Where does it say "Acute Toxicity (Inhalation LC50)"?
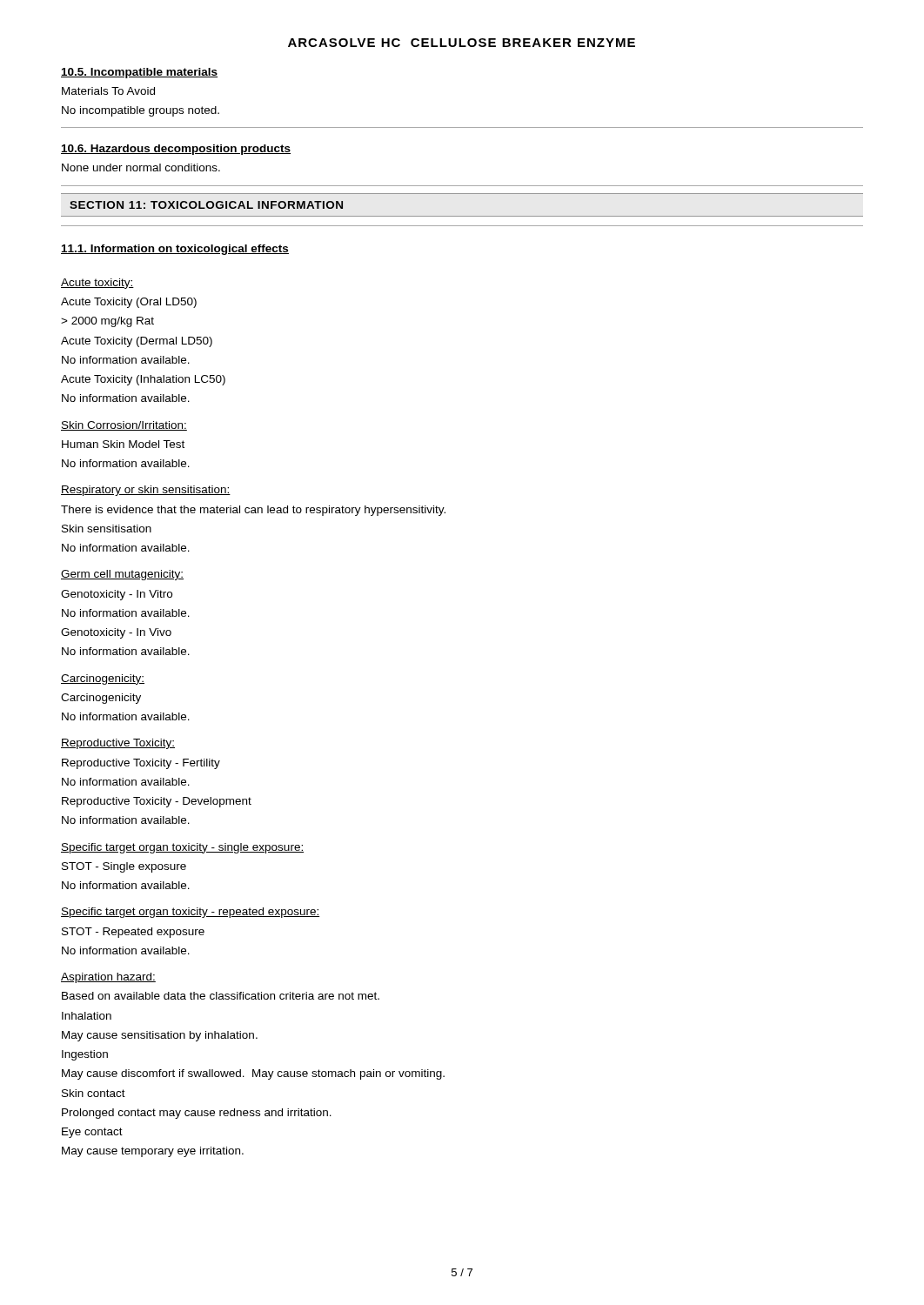 (x=143, y=379)
